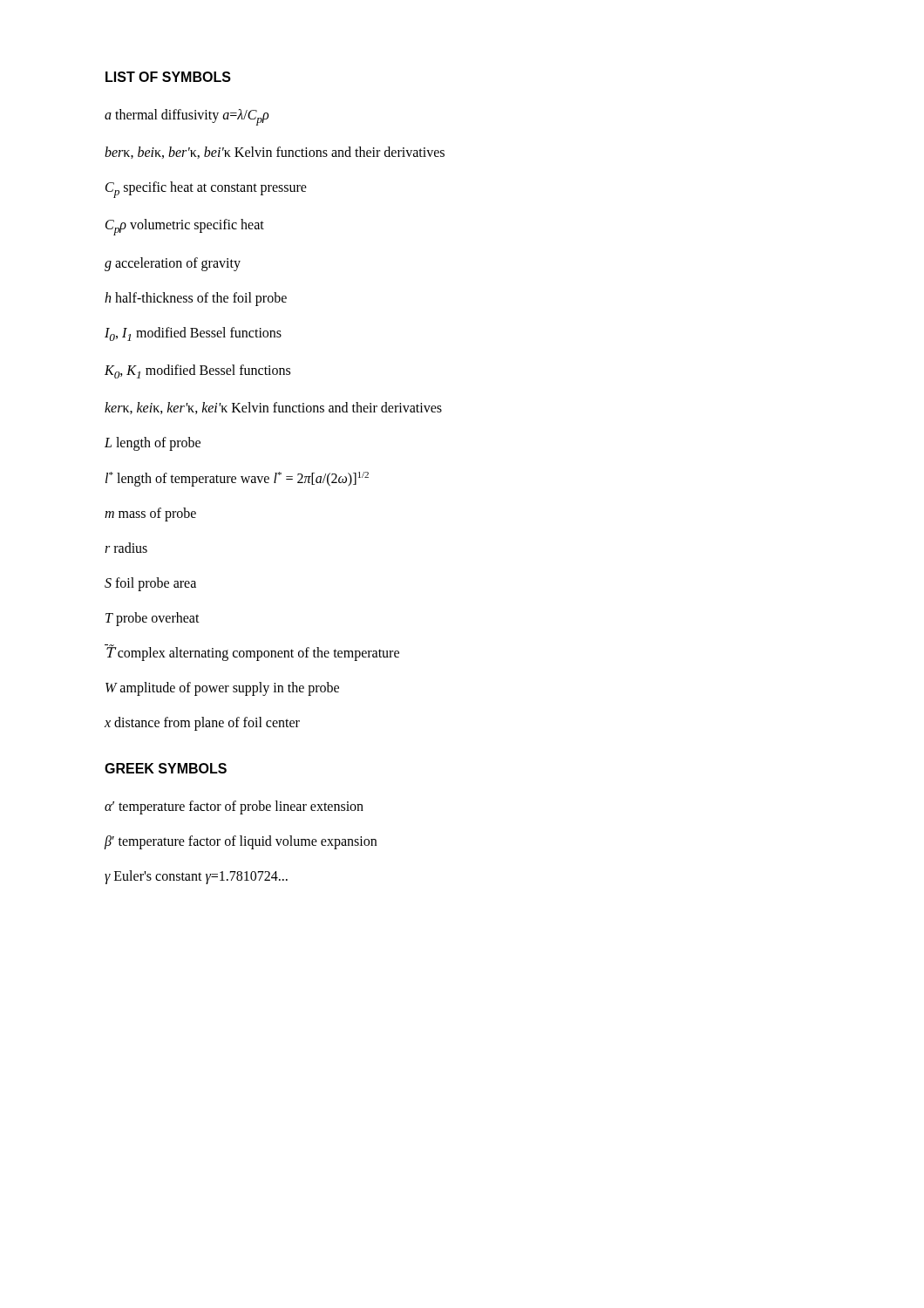Screen dimensions: 1308x924
Task: Point to the passage starting "S foil probe area"
Action: (x=150, y=583)
